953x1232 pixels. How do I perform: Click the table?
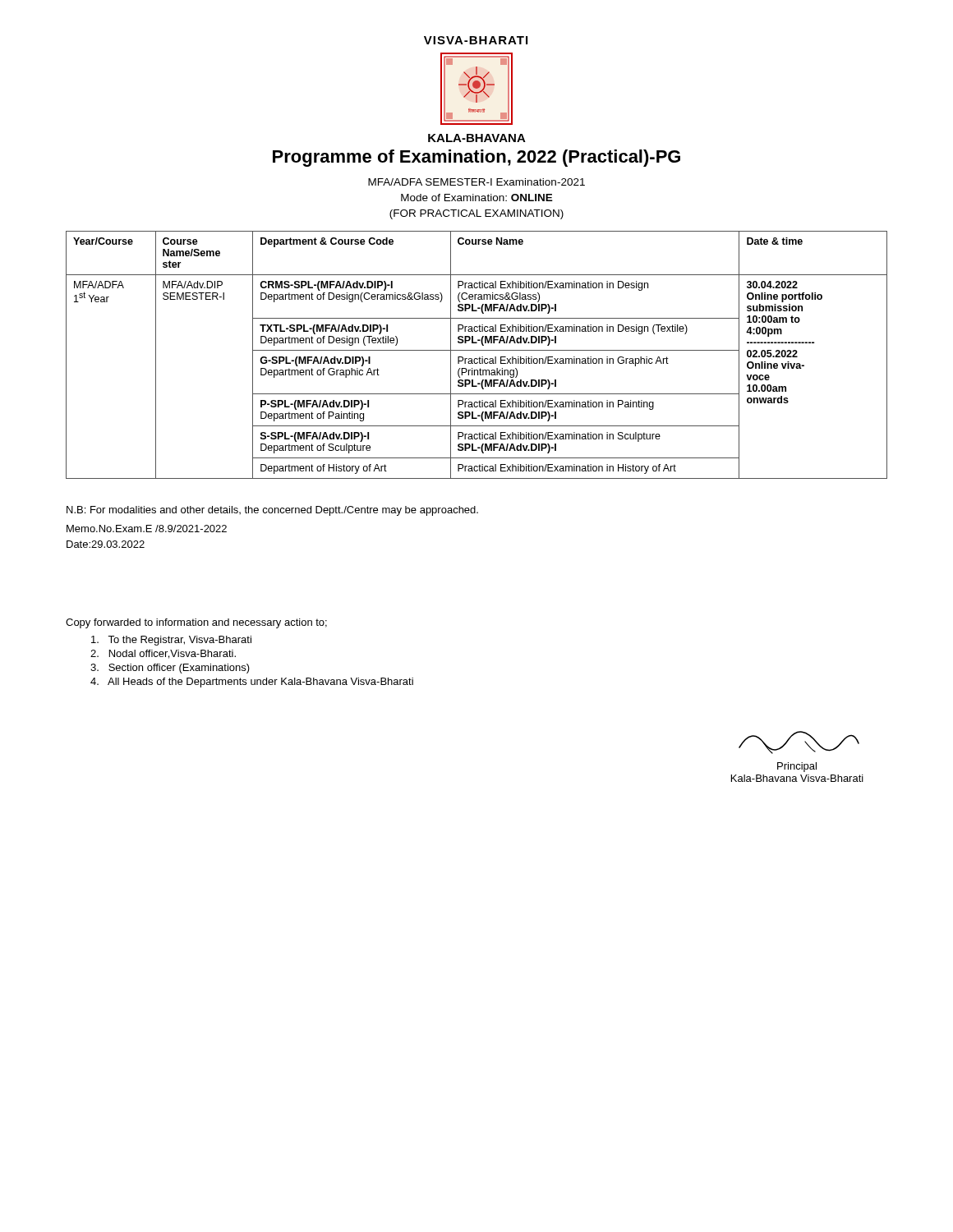pyautogui.click(x=476, y=355)
